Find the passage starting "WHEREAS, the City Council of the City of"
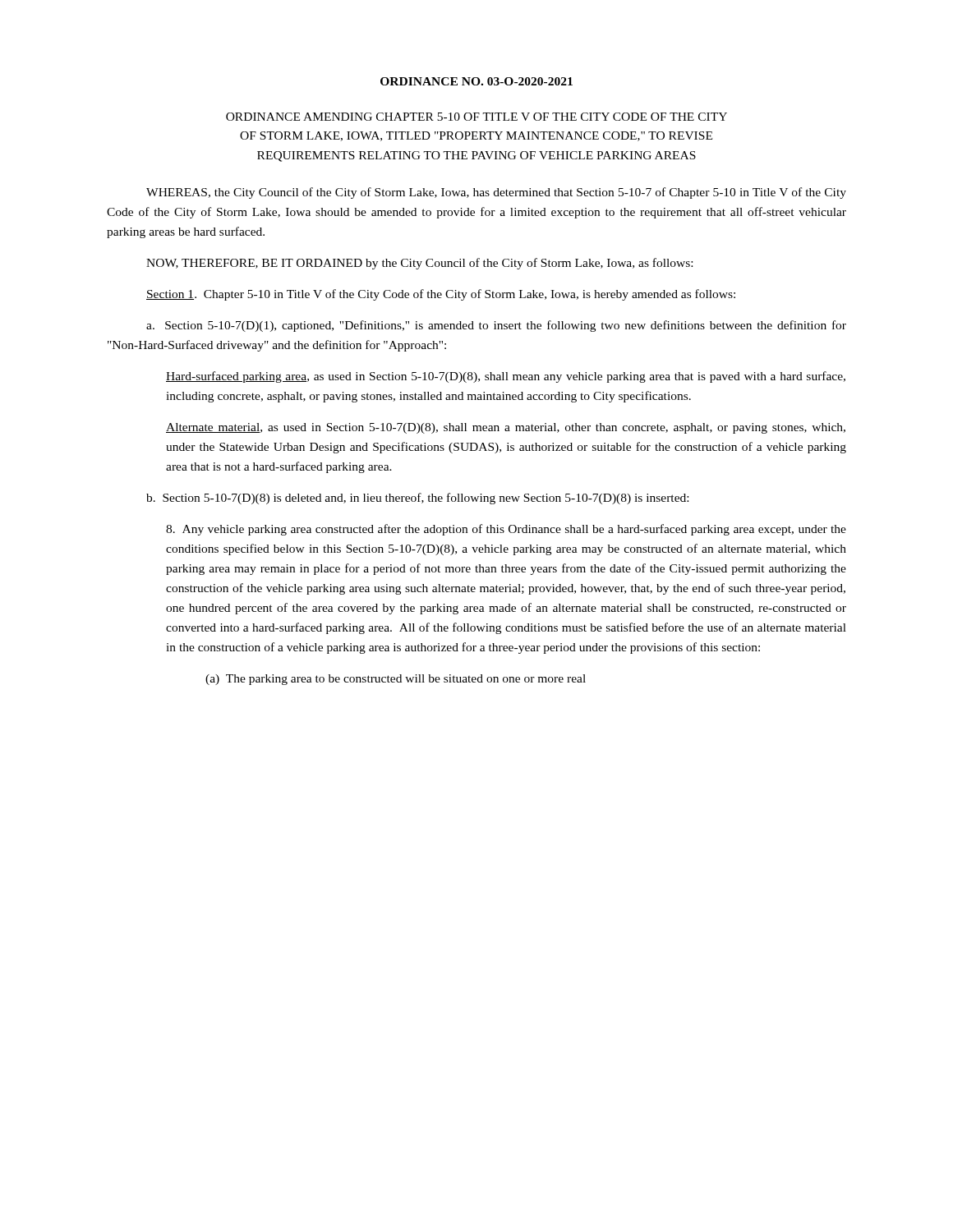Image resolution: width=953 pixels, height=1232 pixels. click(x=476, y=211)
